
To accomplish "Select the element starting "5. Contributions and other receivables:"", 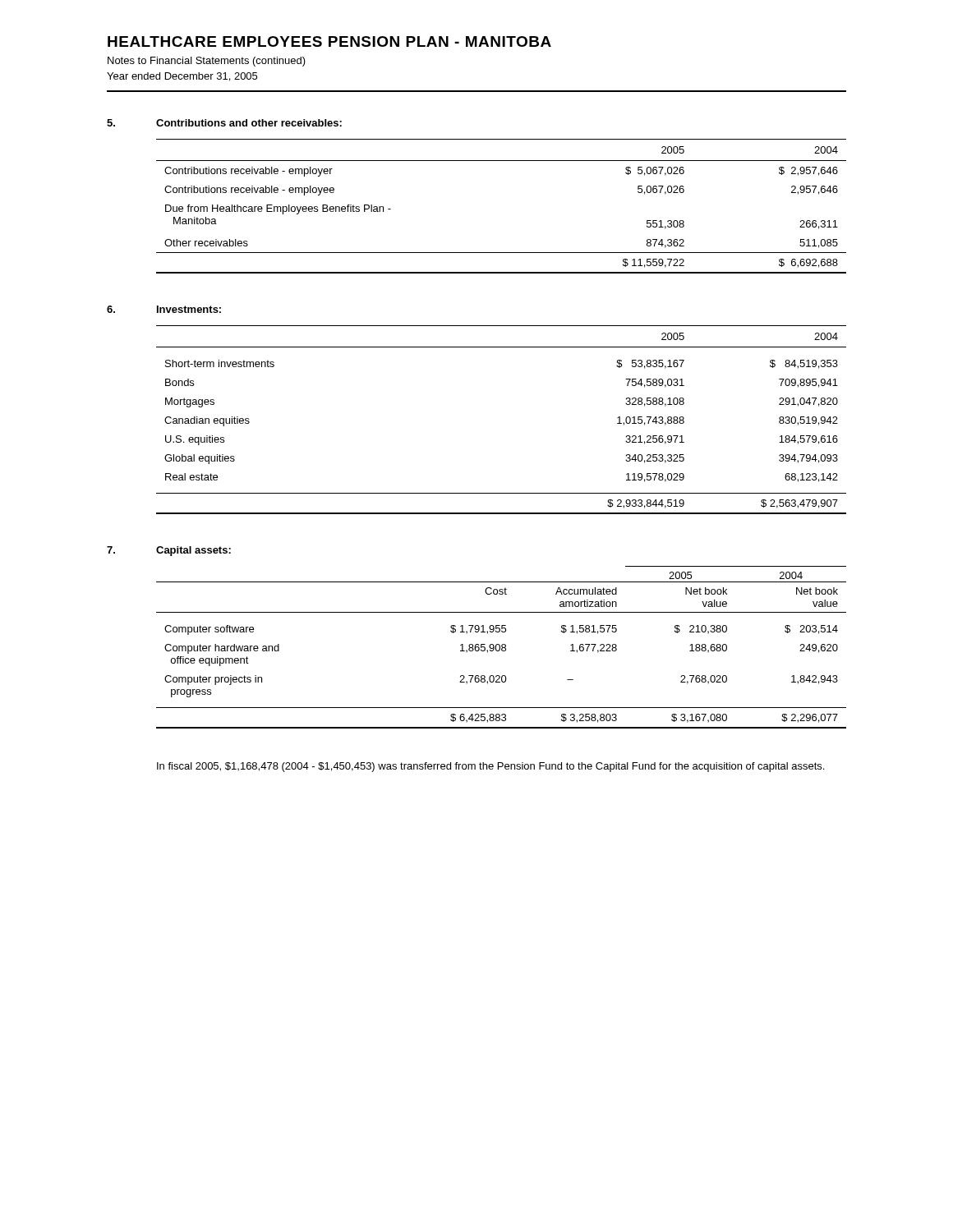I will coord(224,123).
